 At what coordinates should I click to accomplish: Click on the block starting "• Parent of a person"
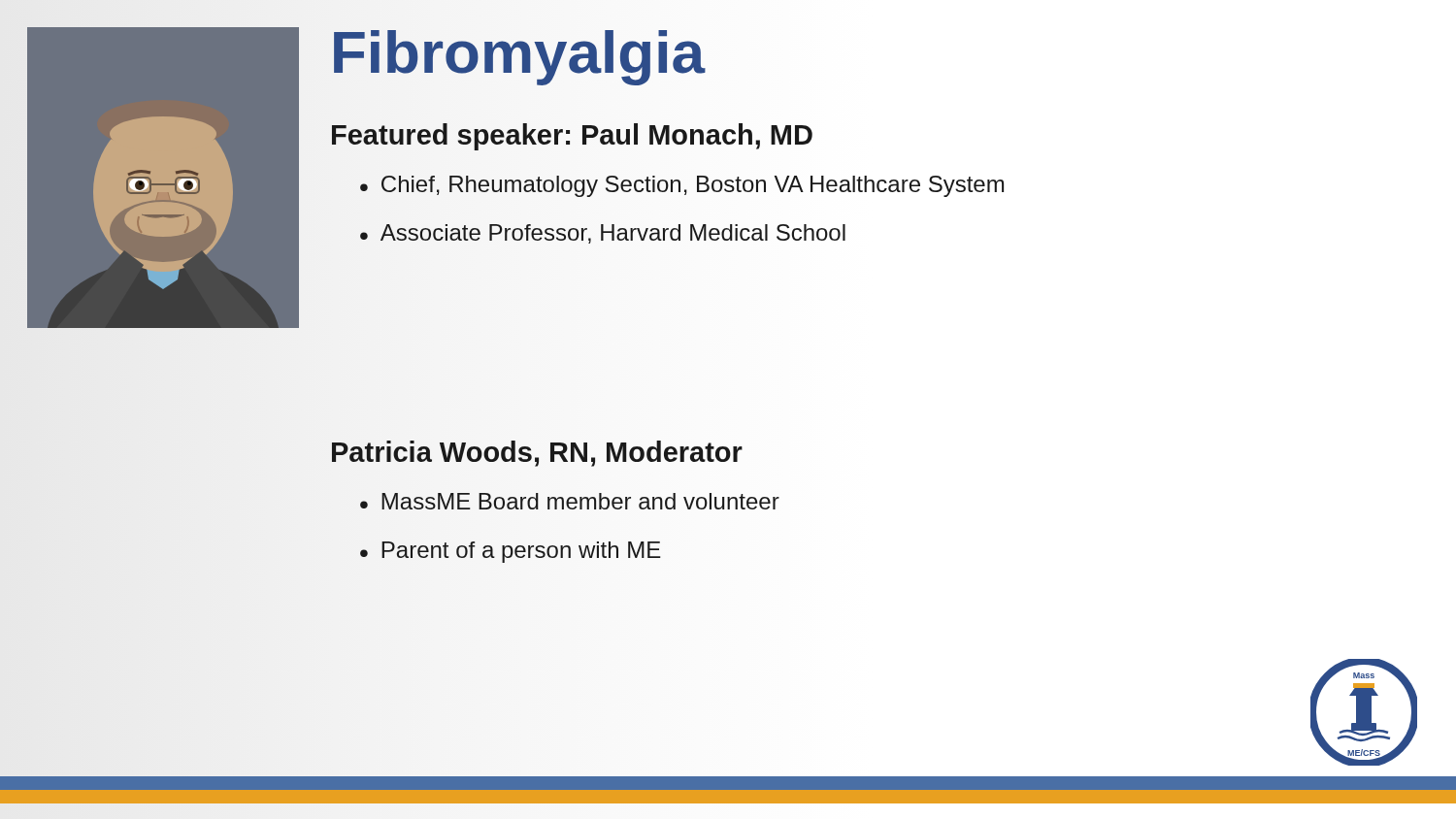pyautogui.click(x=510, y=552)
